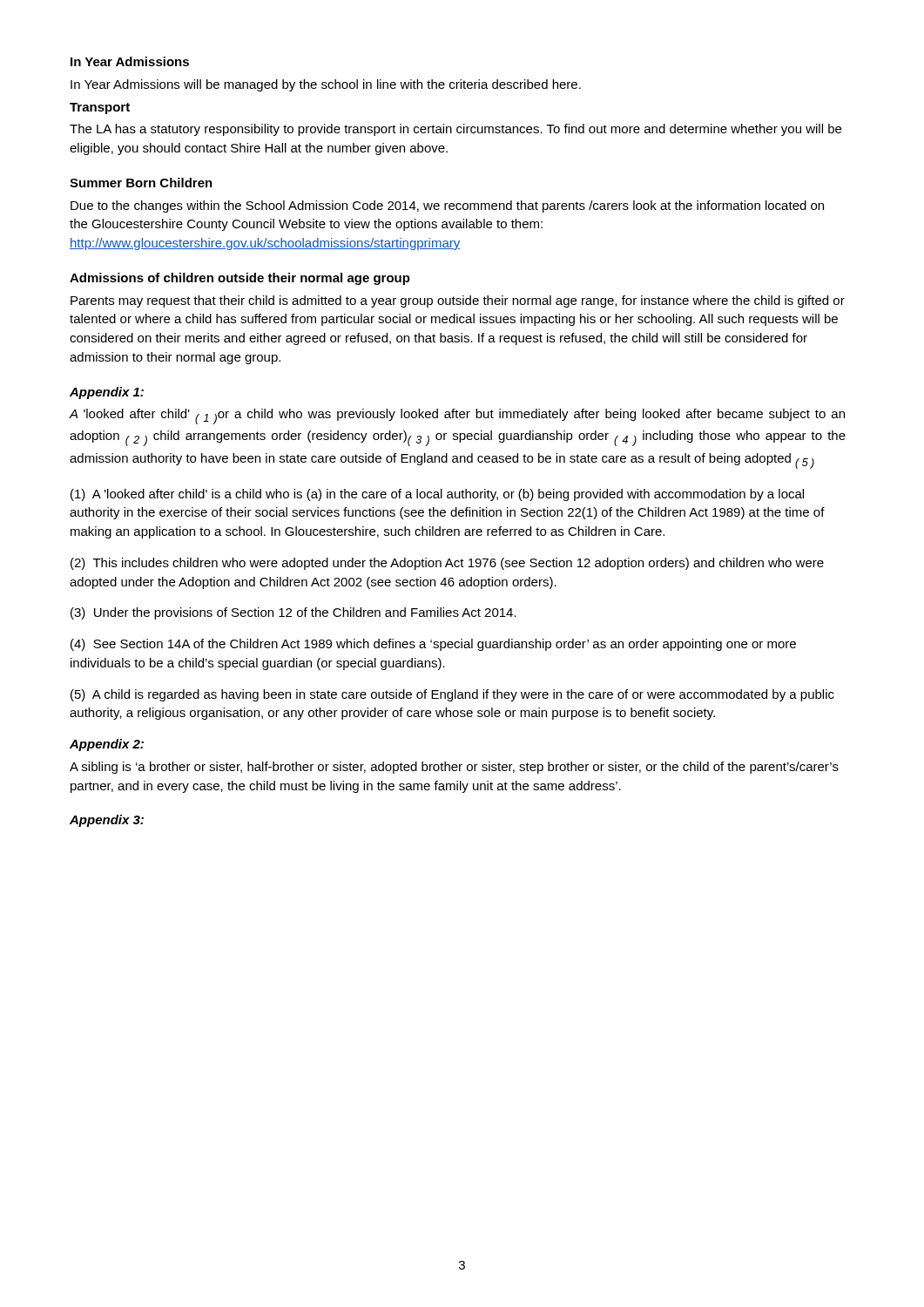Viewport: 924px width, 1307px height.
Task: Find the text block starting "(2) This includes children"
Action: [458, 572]
